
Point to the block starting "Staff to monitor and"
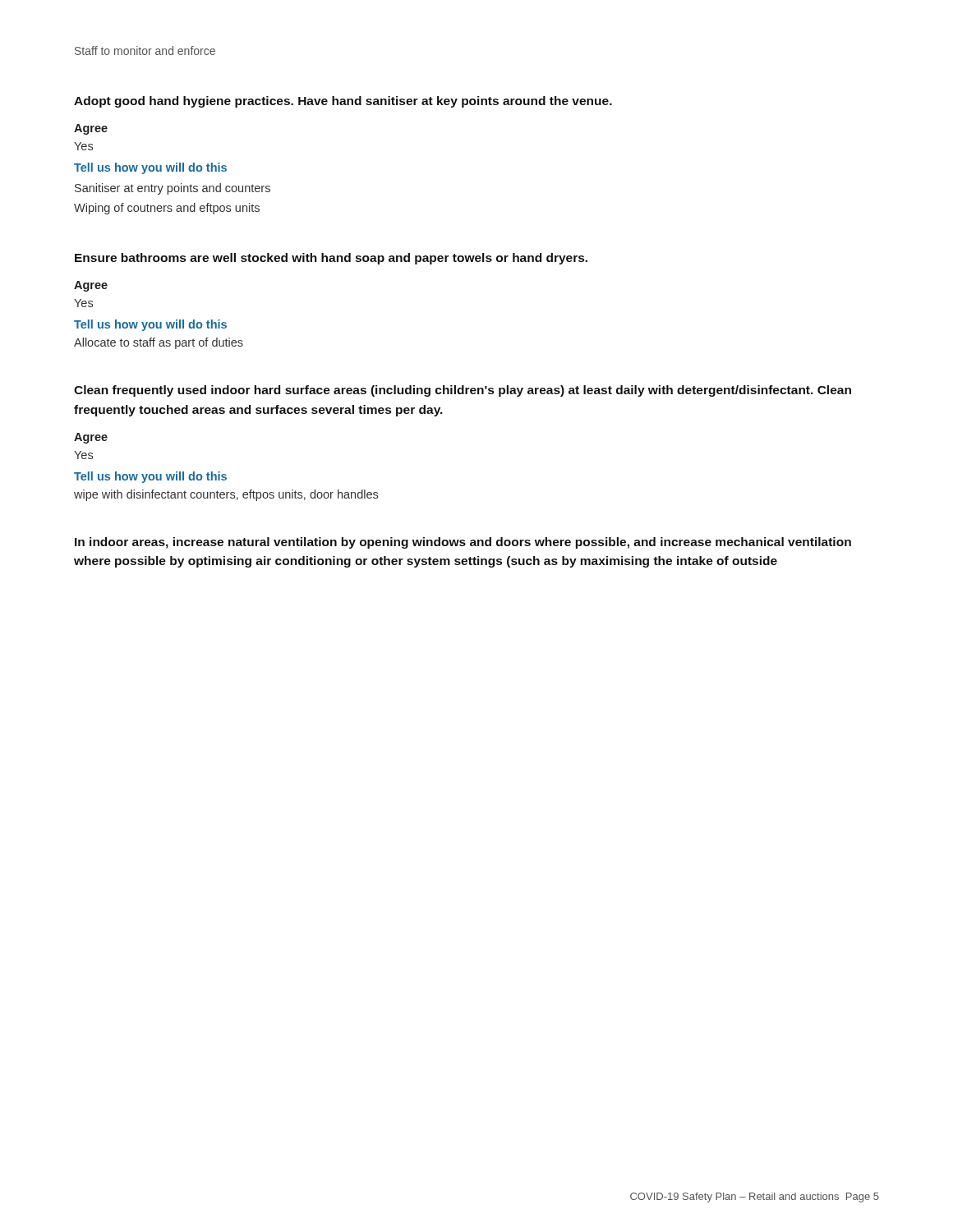[x=145, y=51]
